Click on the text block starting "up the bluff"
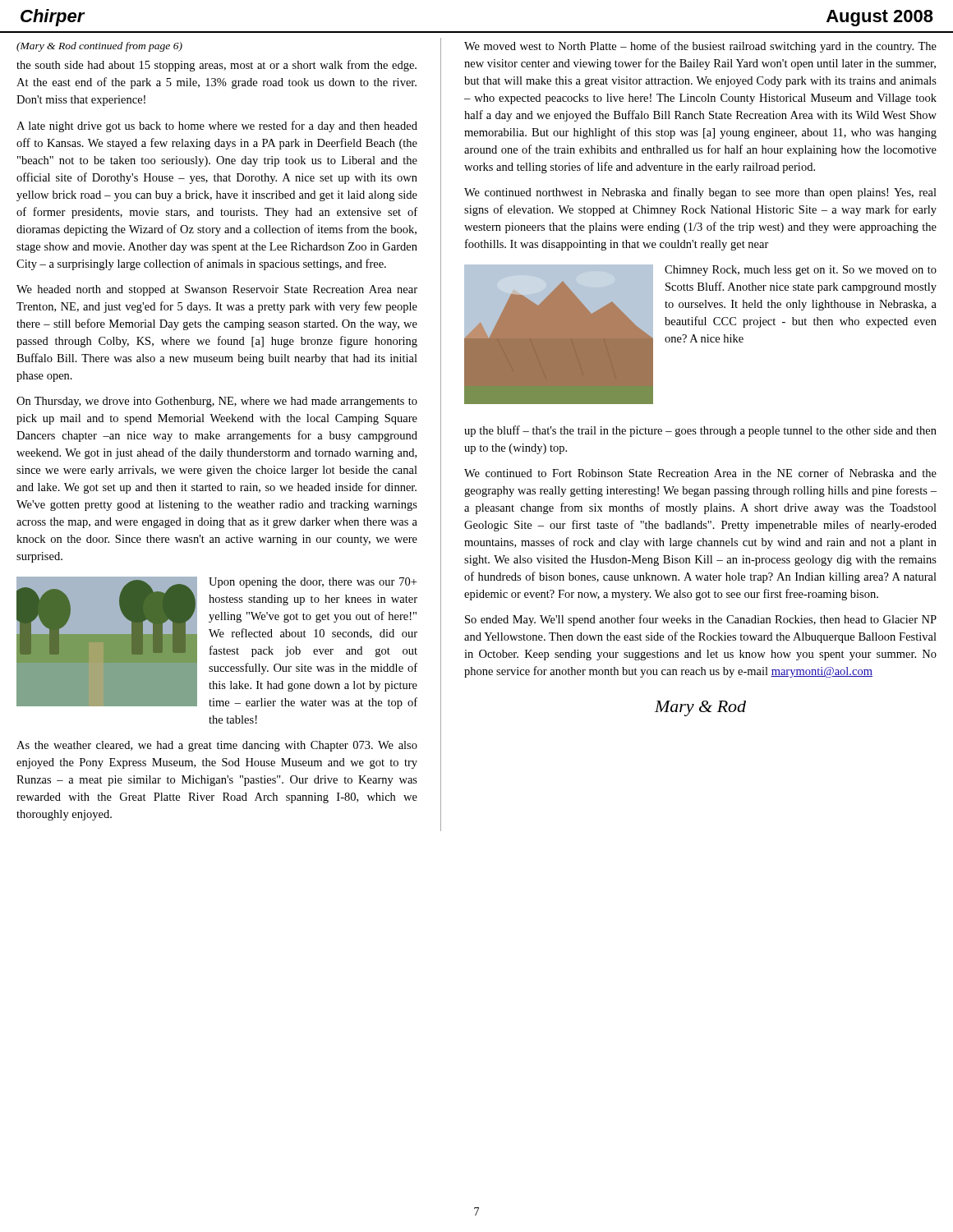This screenshot has width=953, height=1232. (x=700, y=440)
